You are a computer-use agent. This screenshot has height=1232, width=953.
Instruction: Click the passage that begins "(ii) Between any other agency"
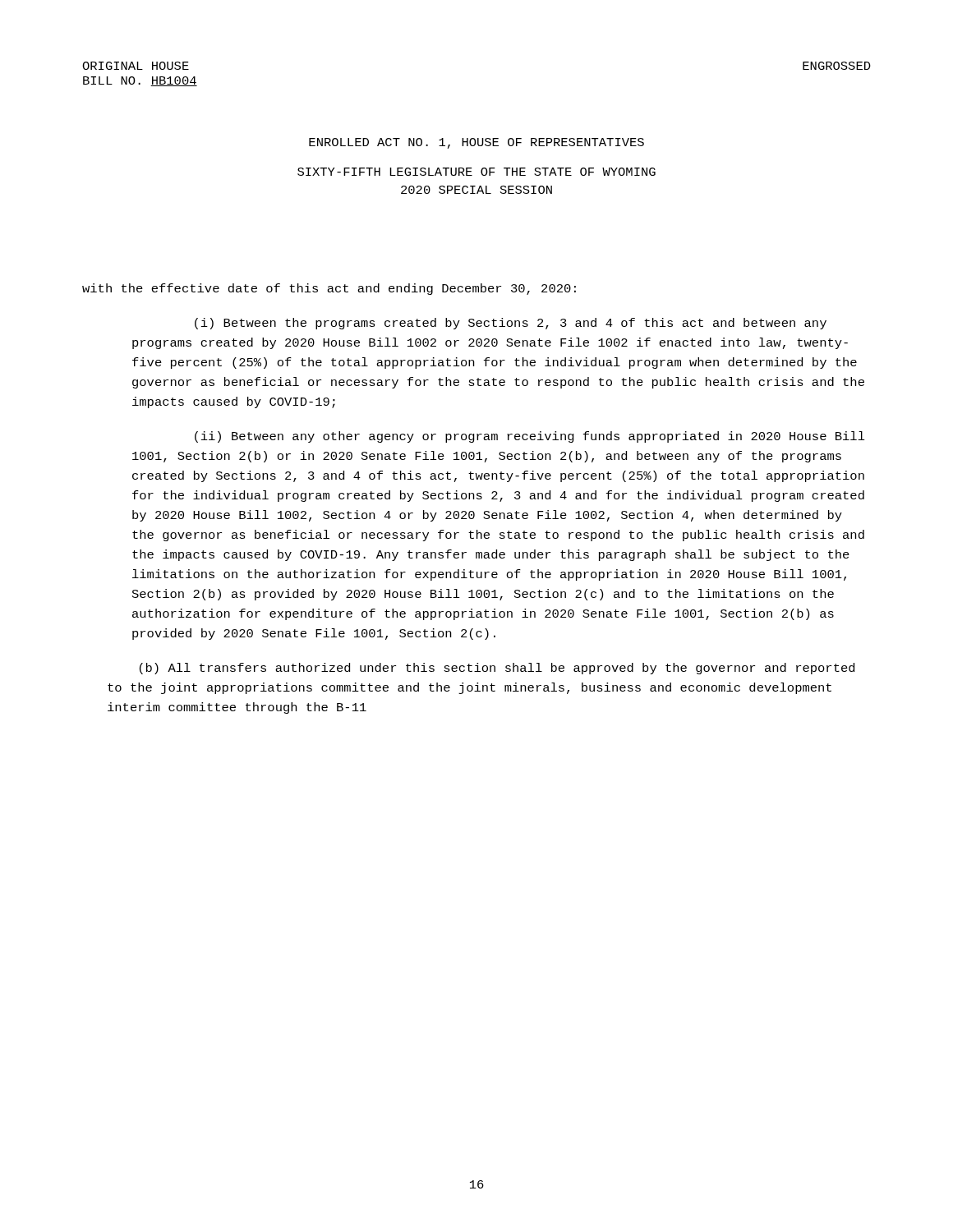pos(501,536)
